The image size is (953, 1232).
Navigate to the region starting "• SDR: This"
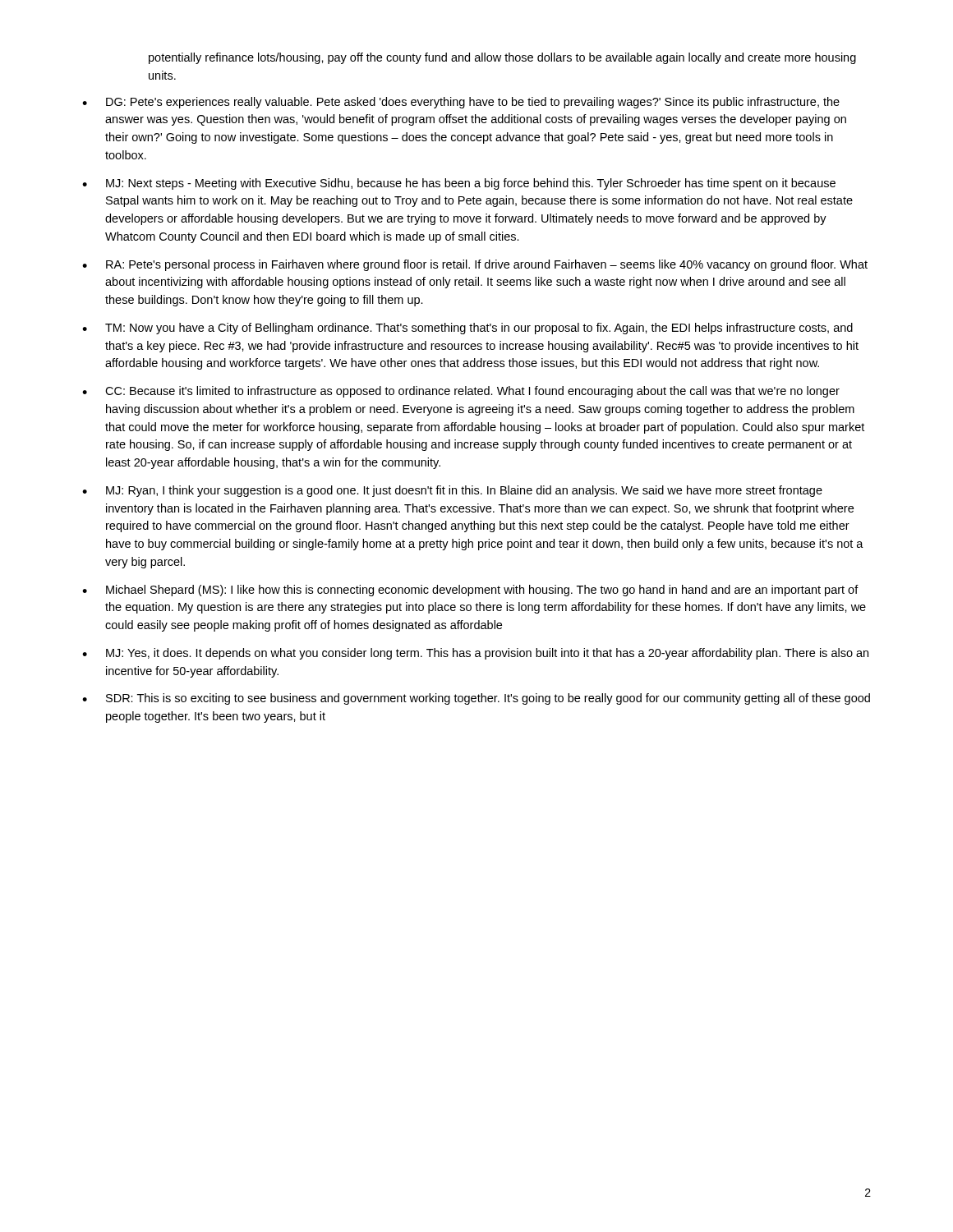(x=476, y=708)
